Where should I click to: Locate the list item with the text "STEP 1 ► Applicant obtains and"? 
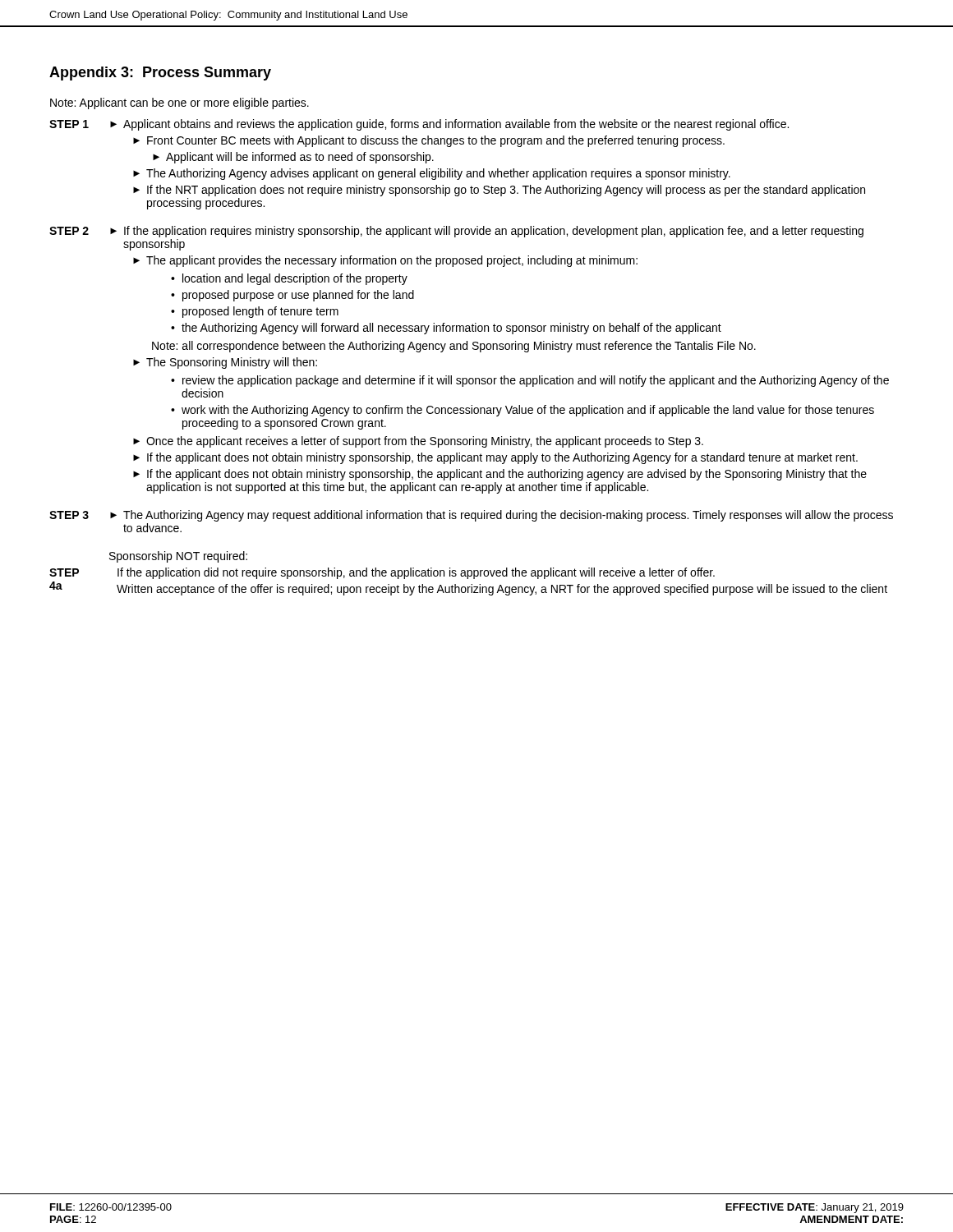pyautogui.click(x=476, y=165)
